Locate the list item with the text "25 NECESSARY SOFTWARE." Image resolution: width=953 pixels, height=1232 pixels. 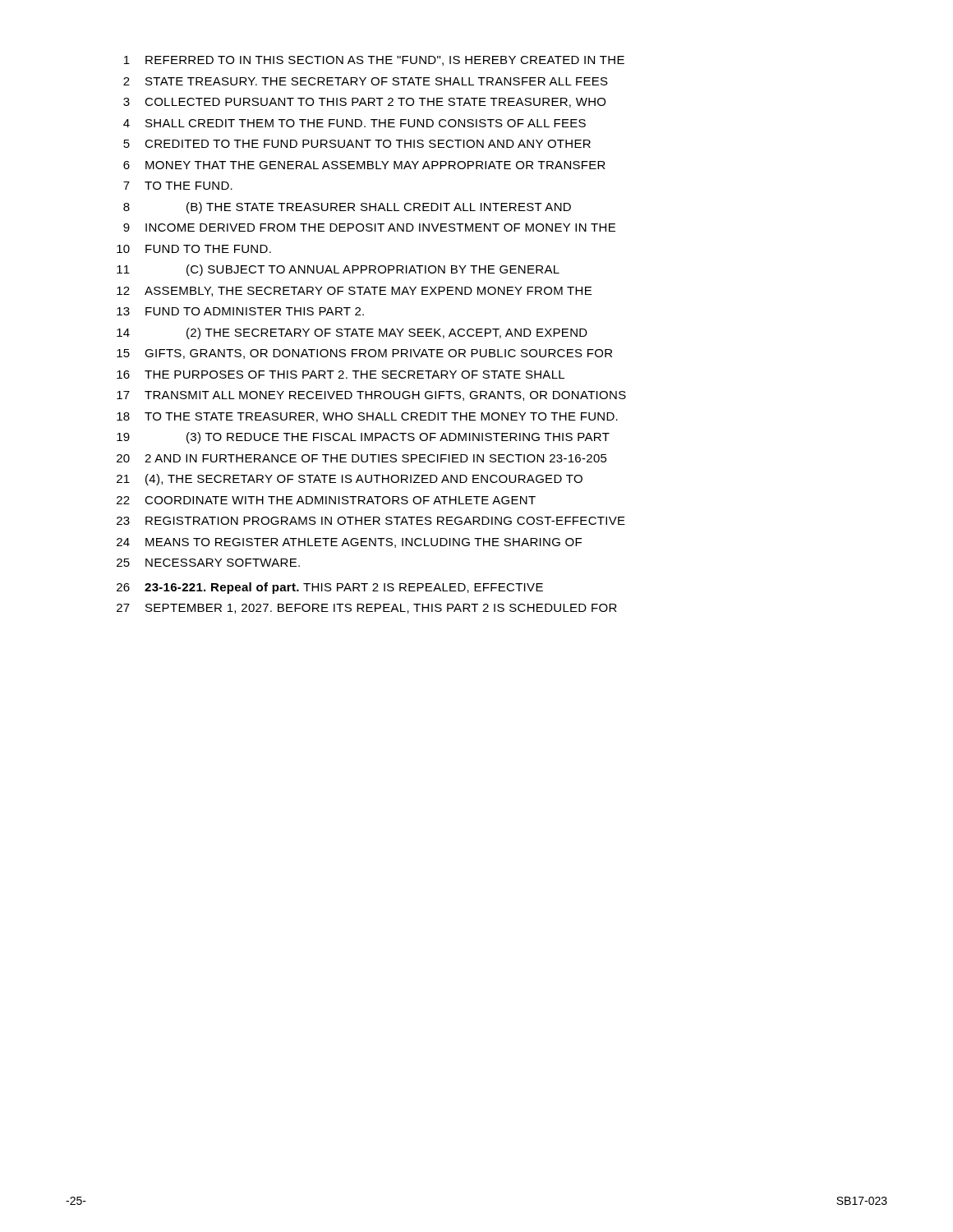click(x=200, y=562)
